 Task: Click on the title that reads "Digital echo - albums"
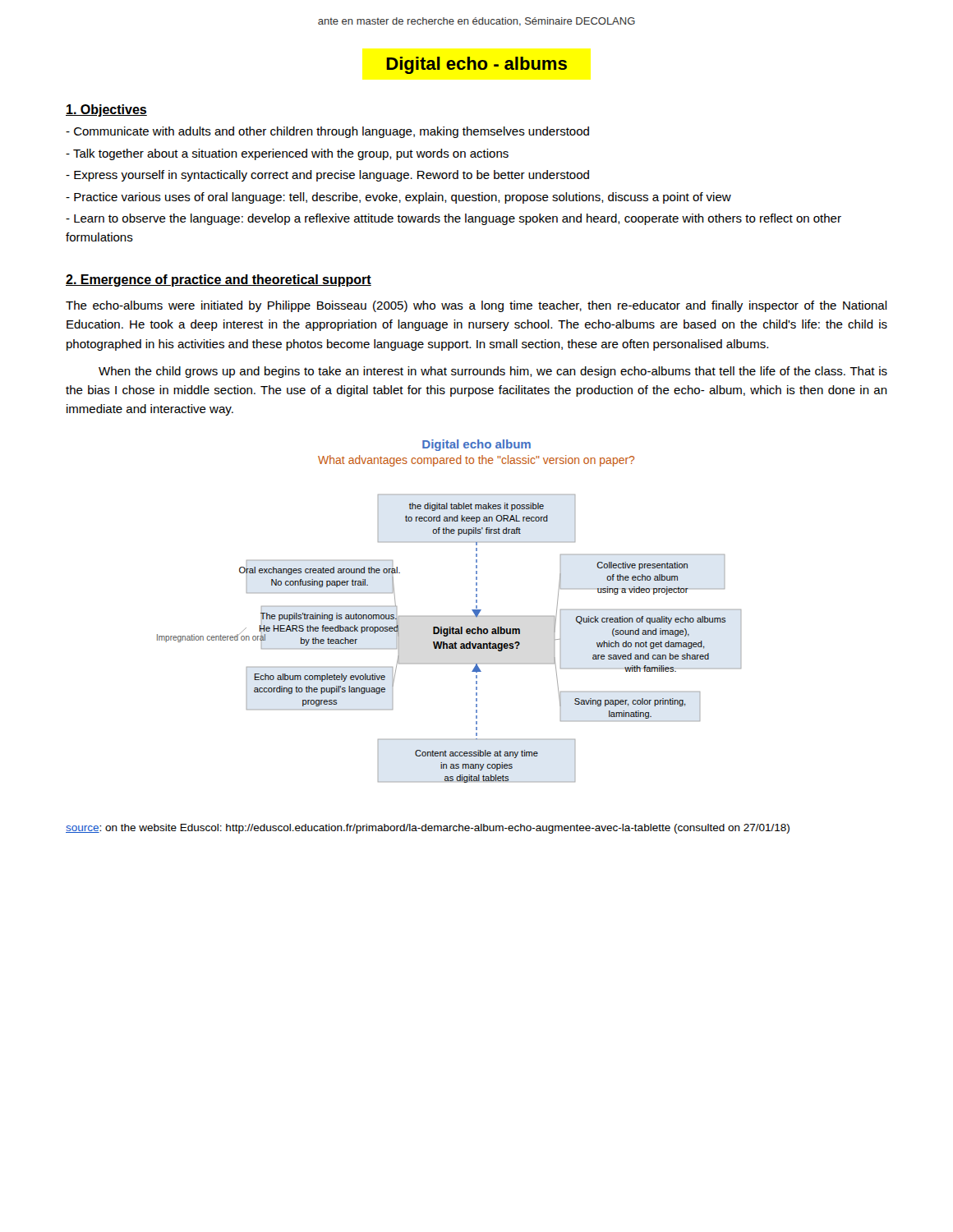tap(476, 64)
